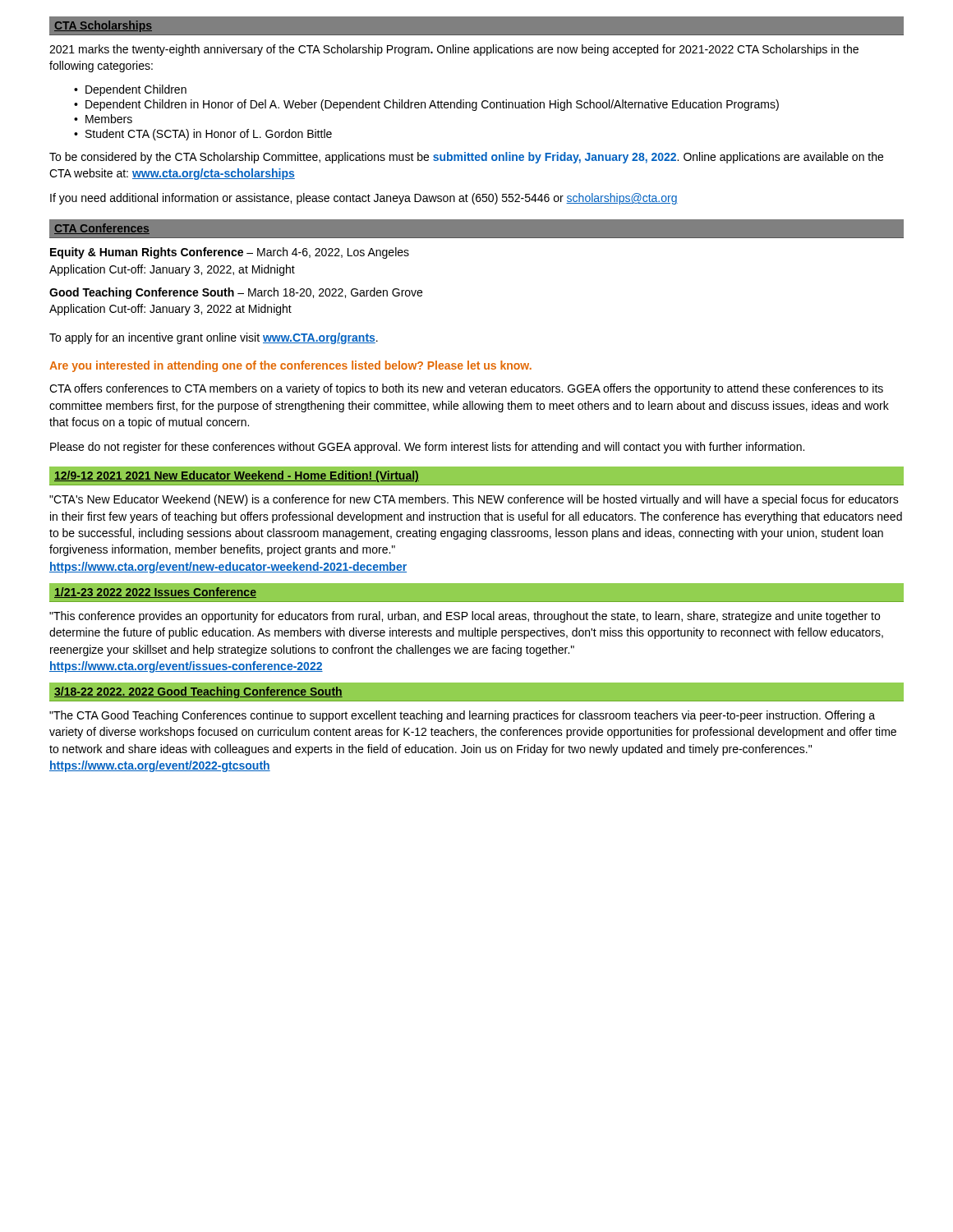Point to the block beginning "Equity & Human Rights Conference –"
The height and width of the screenshot is (1232, 953).
(x=229, y=261)
